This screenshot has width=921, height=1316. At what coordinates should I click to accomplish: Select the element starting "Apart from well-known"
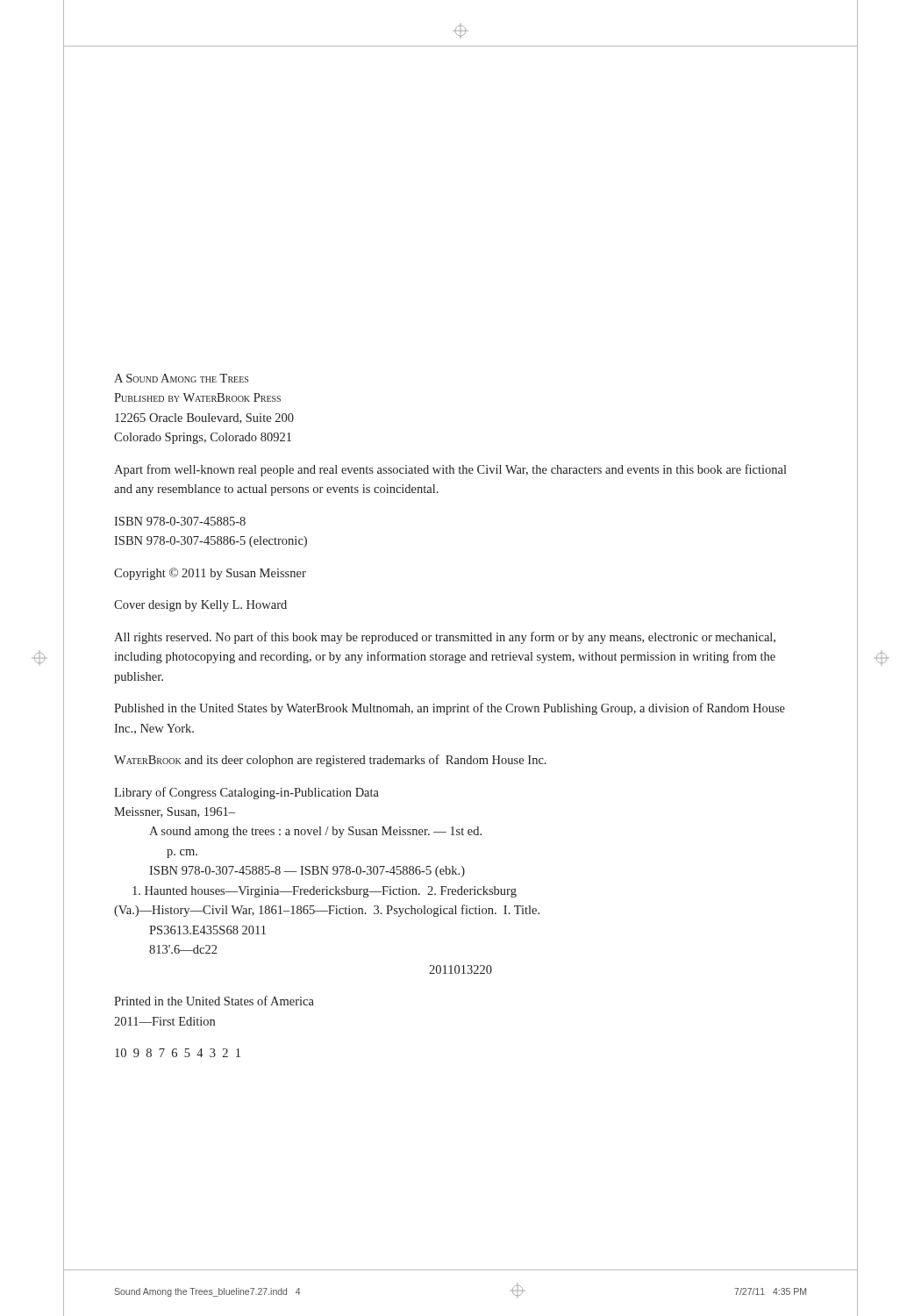pyautogui.click(x=450, y=479)
